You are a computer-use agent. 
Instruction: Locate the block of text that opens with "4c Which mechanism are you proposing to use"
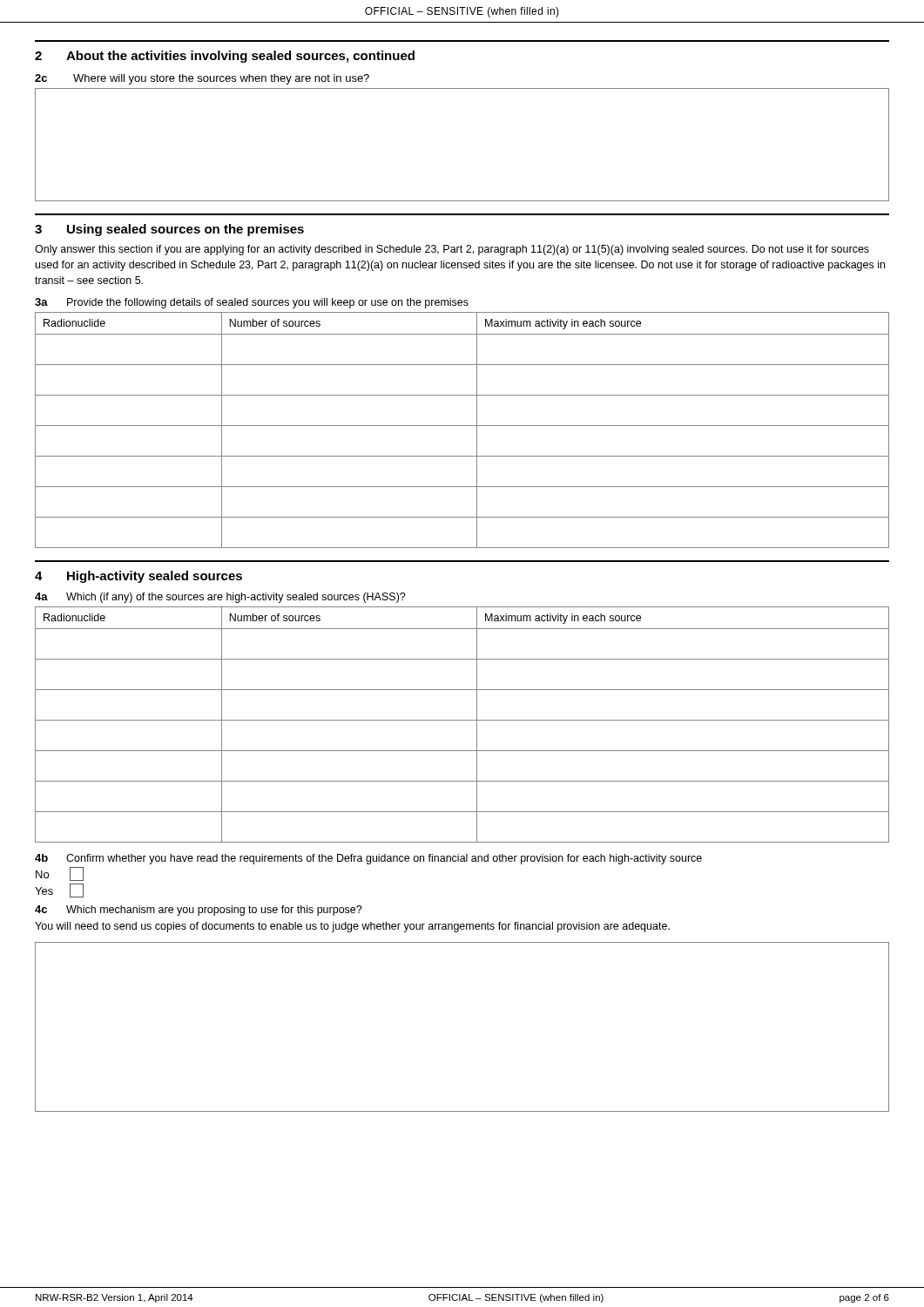click(198, 910)
